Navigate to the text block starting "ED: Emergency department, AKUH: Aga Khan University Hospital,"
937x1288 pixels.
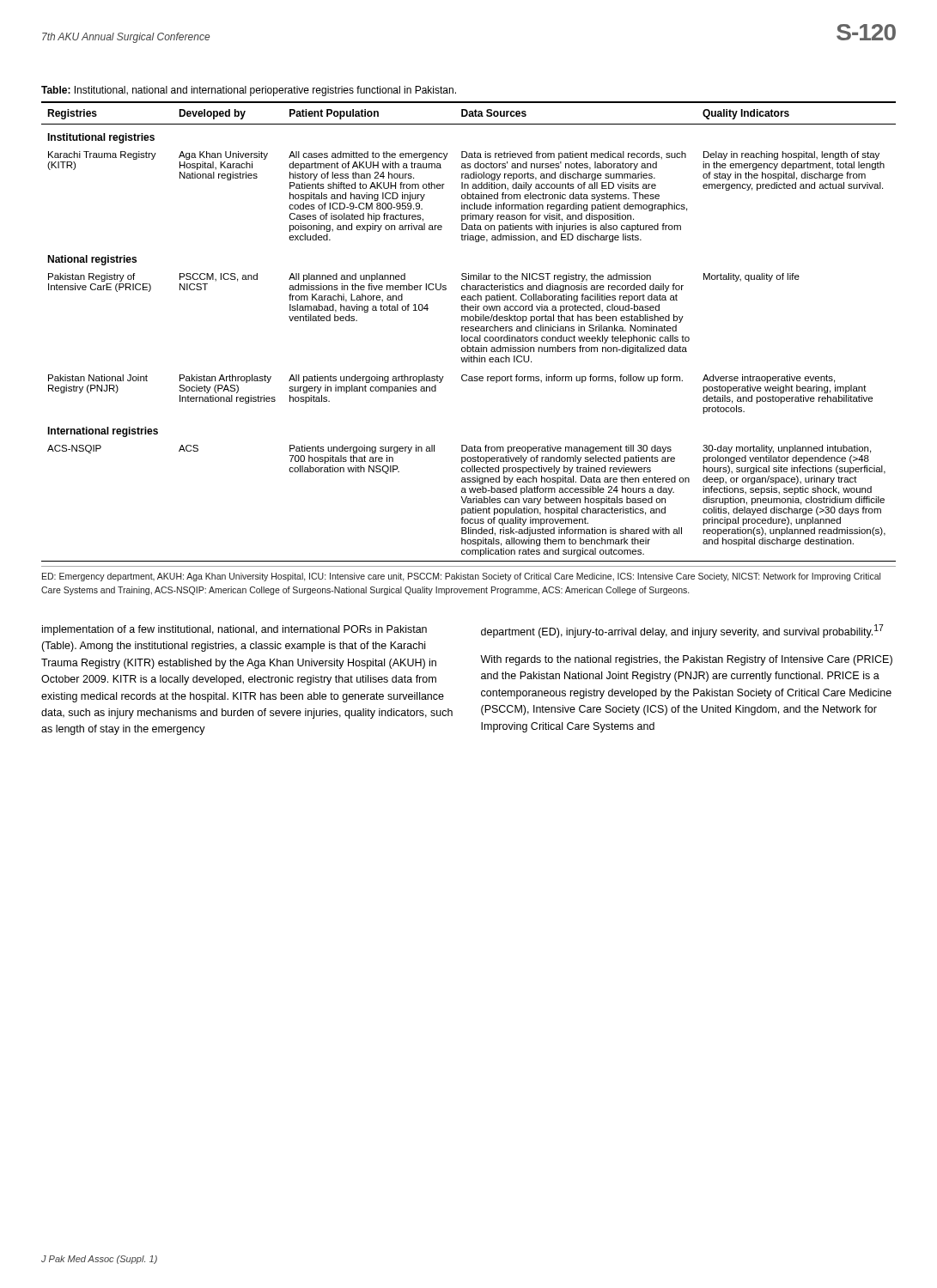coord(461,583)
